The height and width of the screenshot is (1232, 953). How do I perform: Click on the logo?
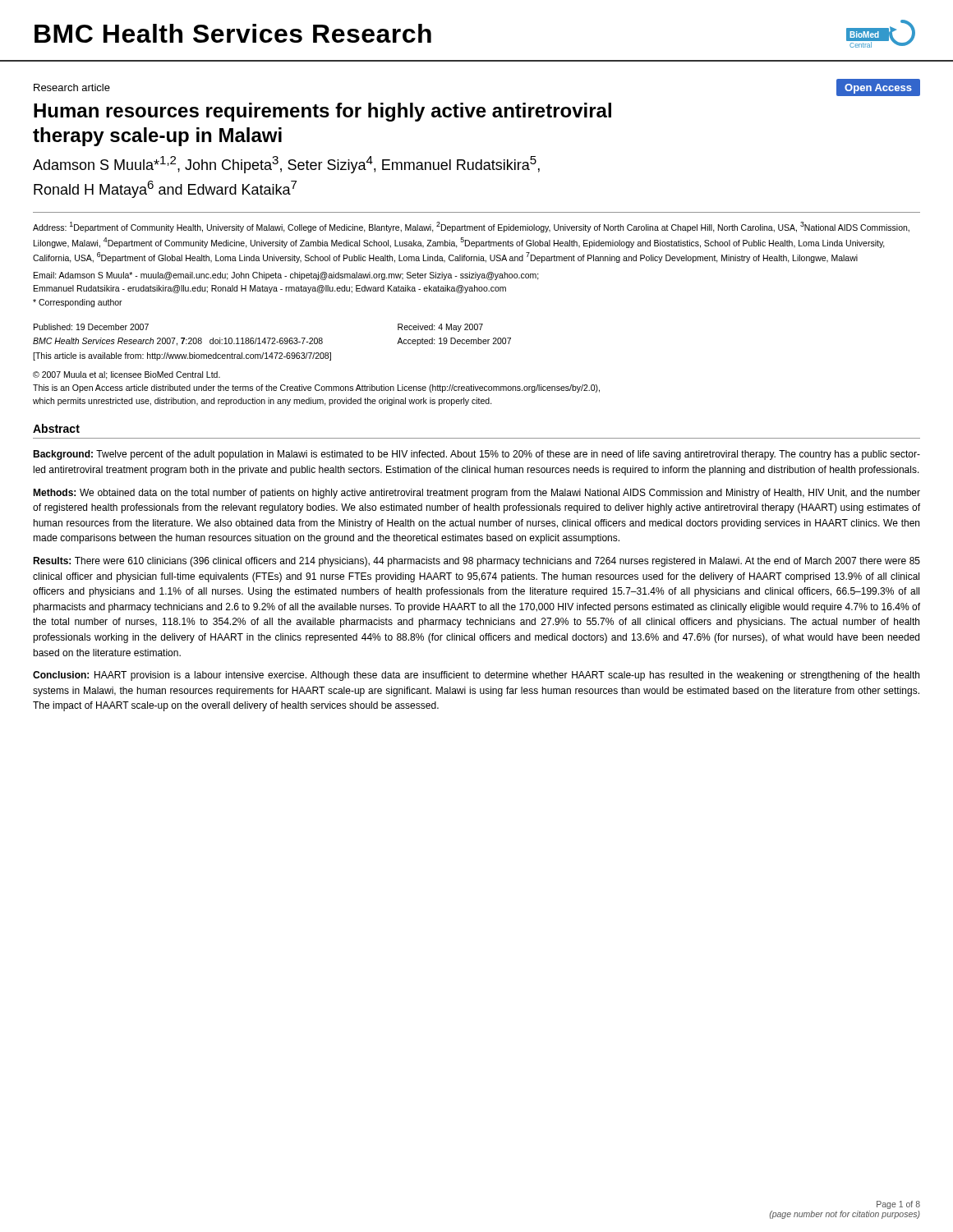pos(883,34)
